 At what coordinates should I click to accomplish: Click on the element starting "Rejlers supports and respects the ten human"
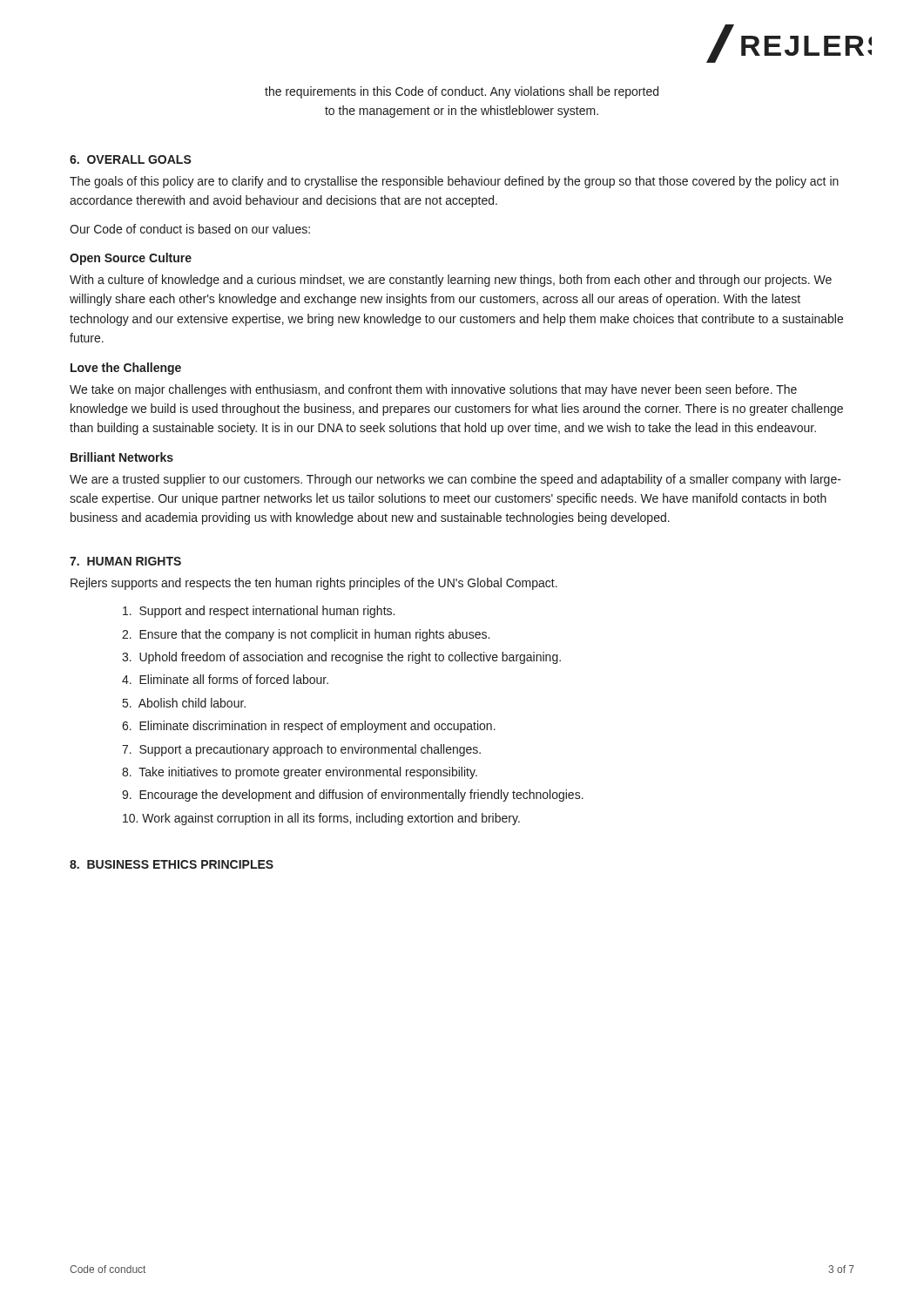click(314, 583)
